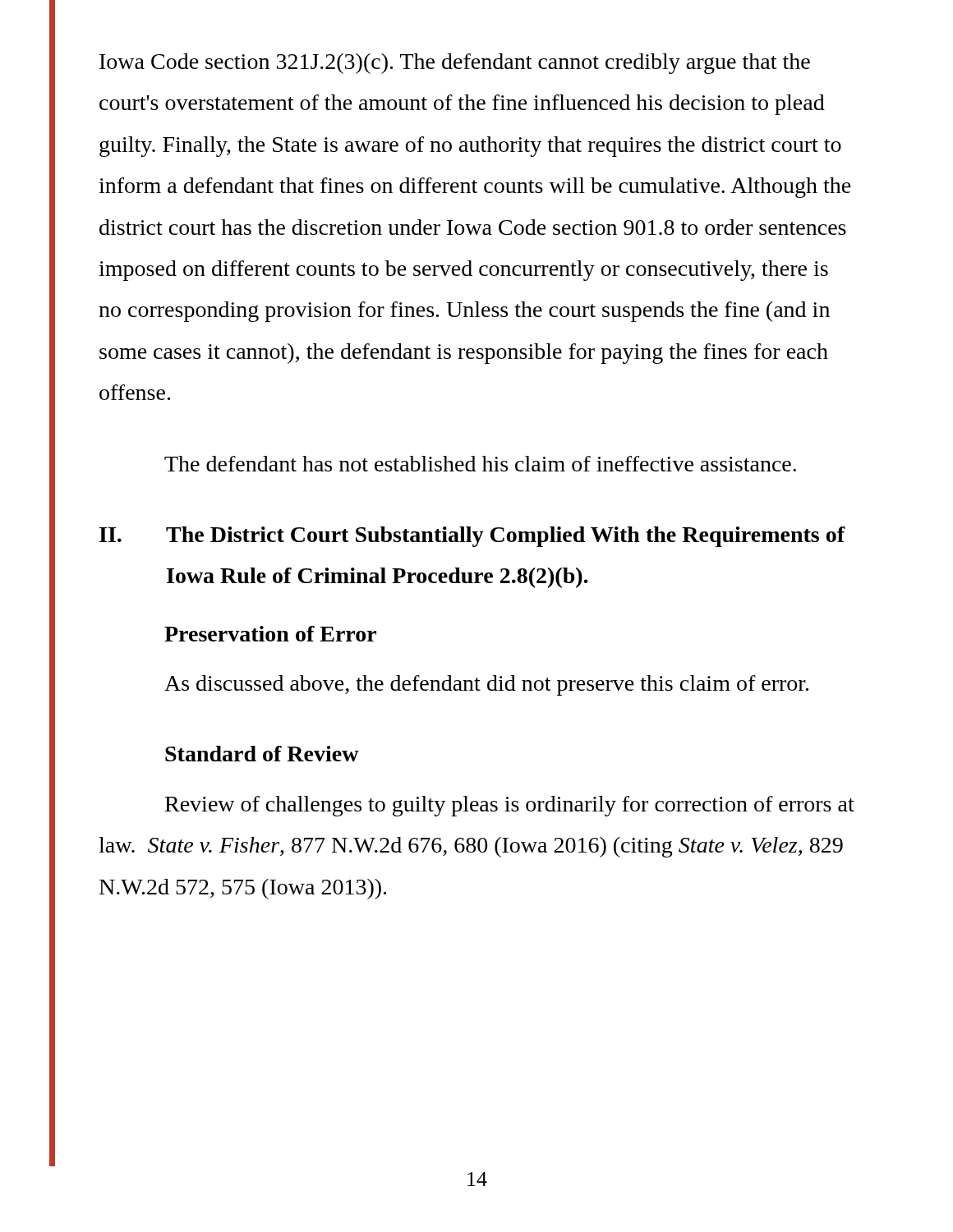Point to the text block starting "Standard of Review"
Image resolution: width=953 pixels, height=1232 pixels.
(261, 754)
